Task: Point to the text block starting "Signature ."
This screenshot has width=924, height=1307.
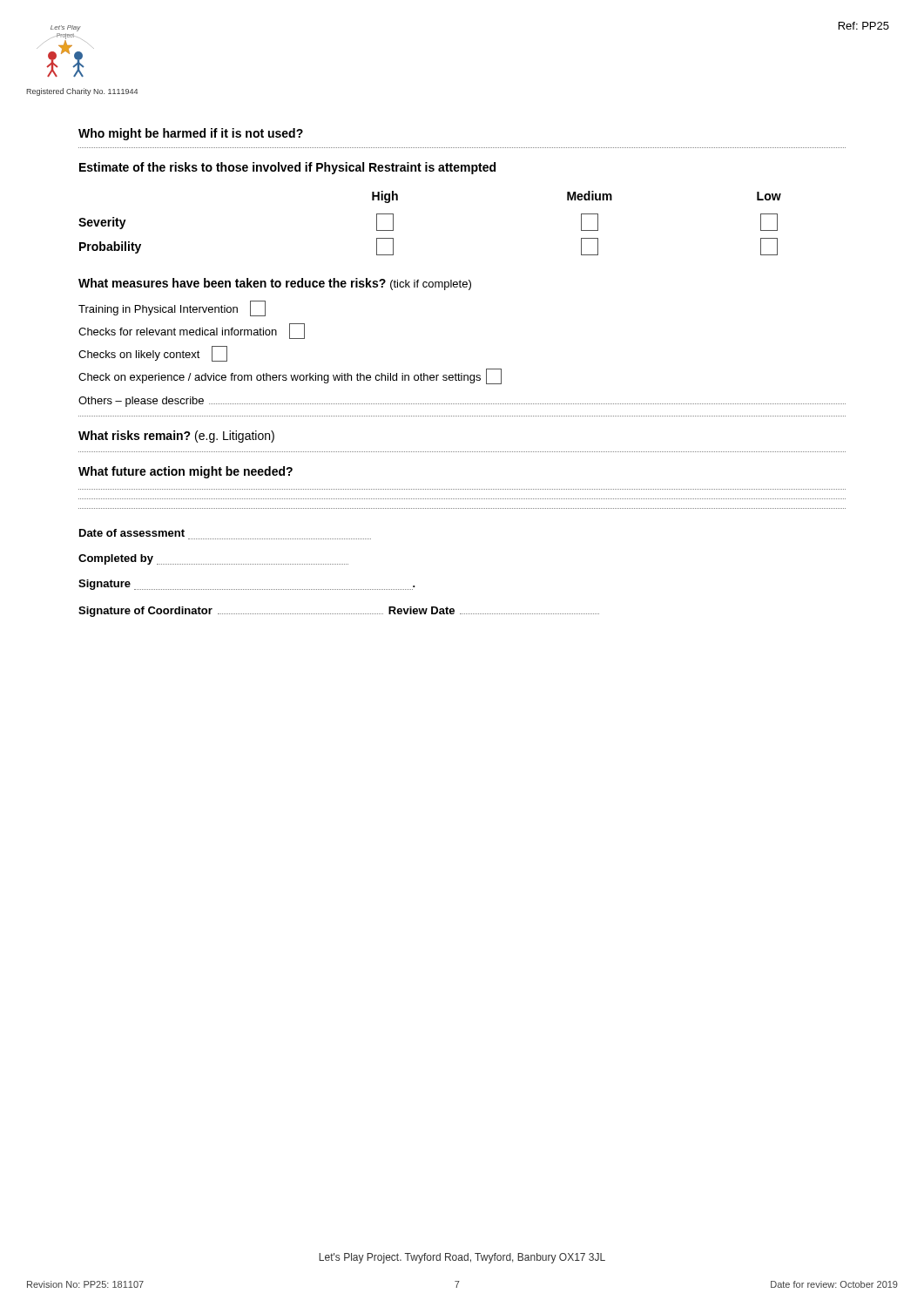Action: point(247,583)
